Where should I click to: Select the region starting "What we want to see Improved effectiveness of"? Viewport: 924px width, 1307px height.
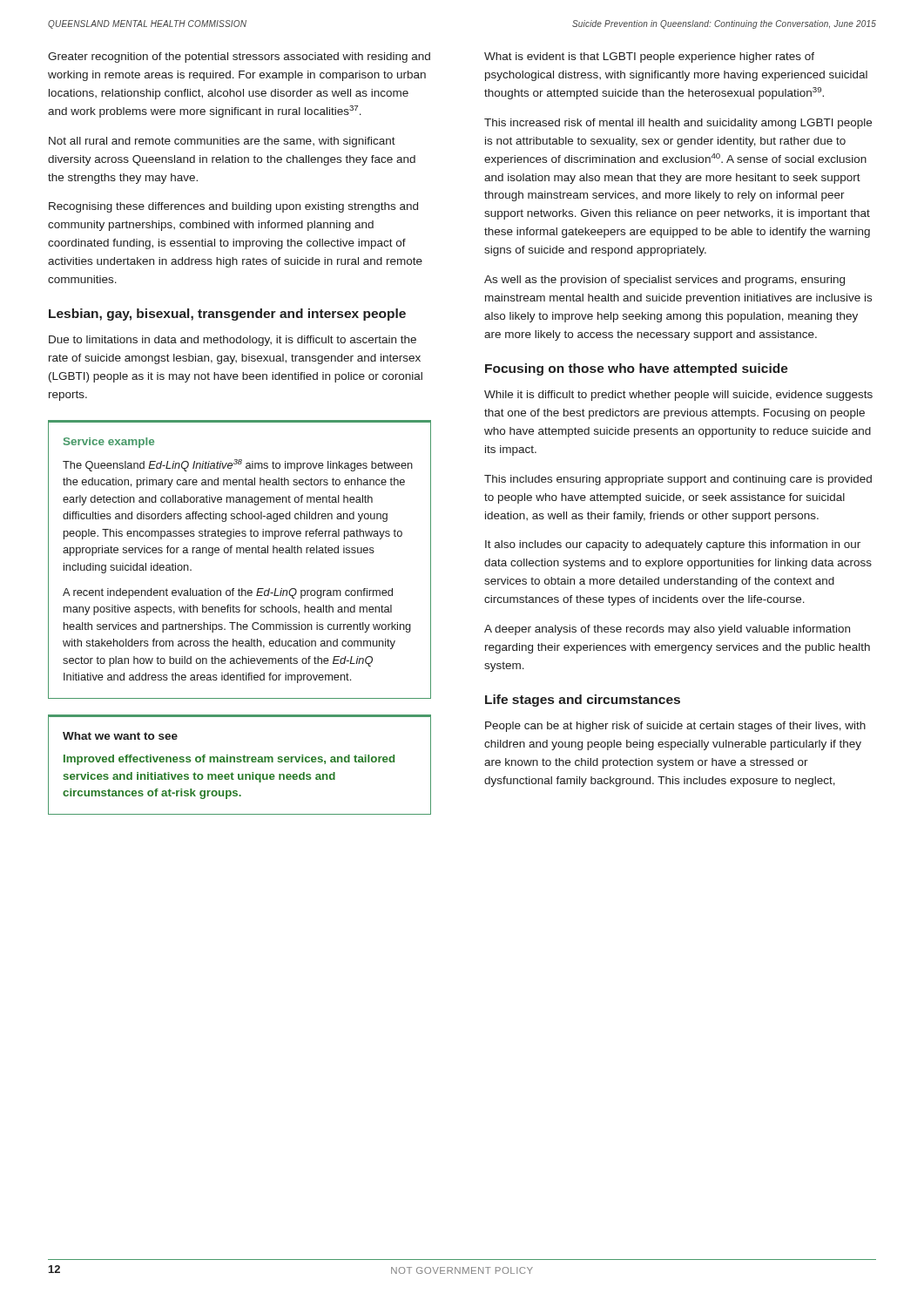pyautogui.click(x=240, y=765)
